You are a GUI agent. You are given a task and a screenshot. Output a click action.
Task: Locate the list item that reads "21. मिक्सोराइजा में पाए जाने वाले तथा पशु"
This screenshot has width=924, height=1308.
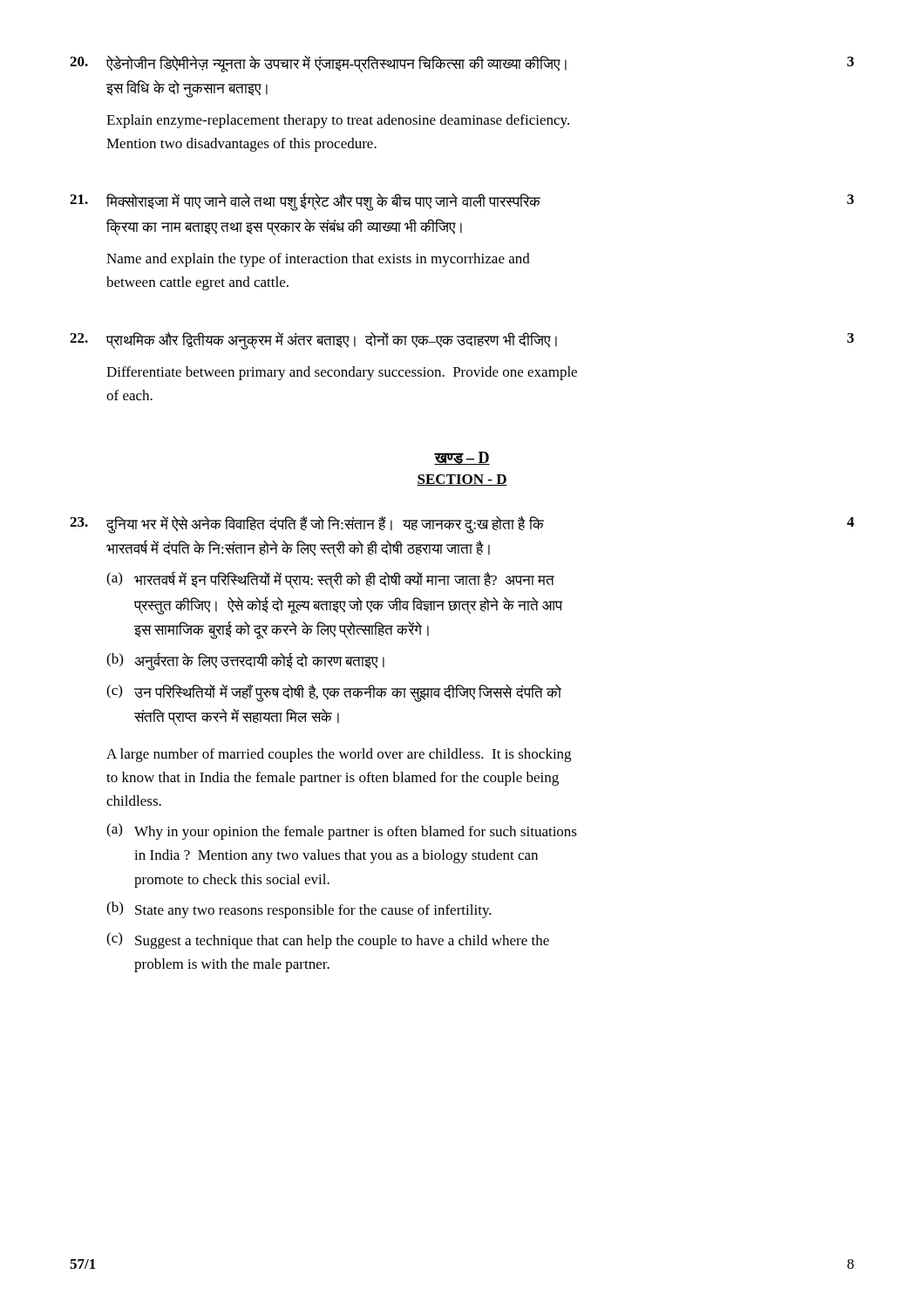click(x=462, y=246)
